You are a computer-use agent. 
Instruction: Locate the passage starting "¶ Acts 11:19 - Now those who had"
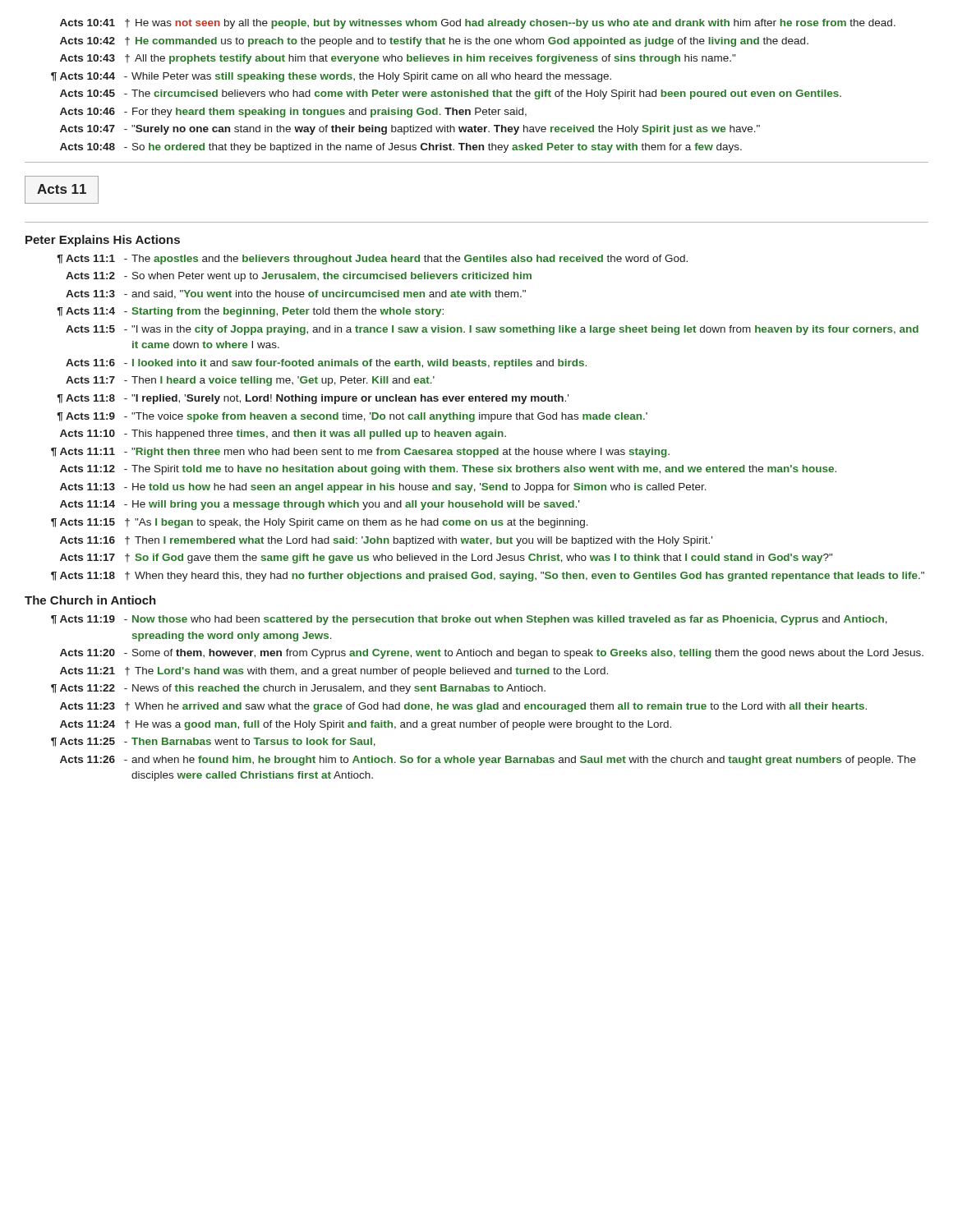pyautogui.click(x=476, y=627)
